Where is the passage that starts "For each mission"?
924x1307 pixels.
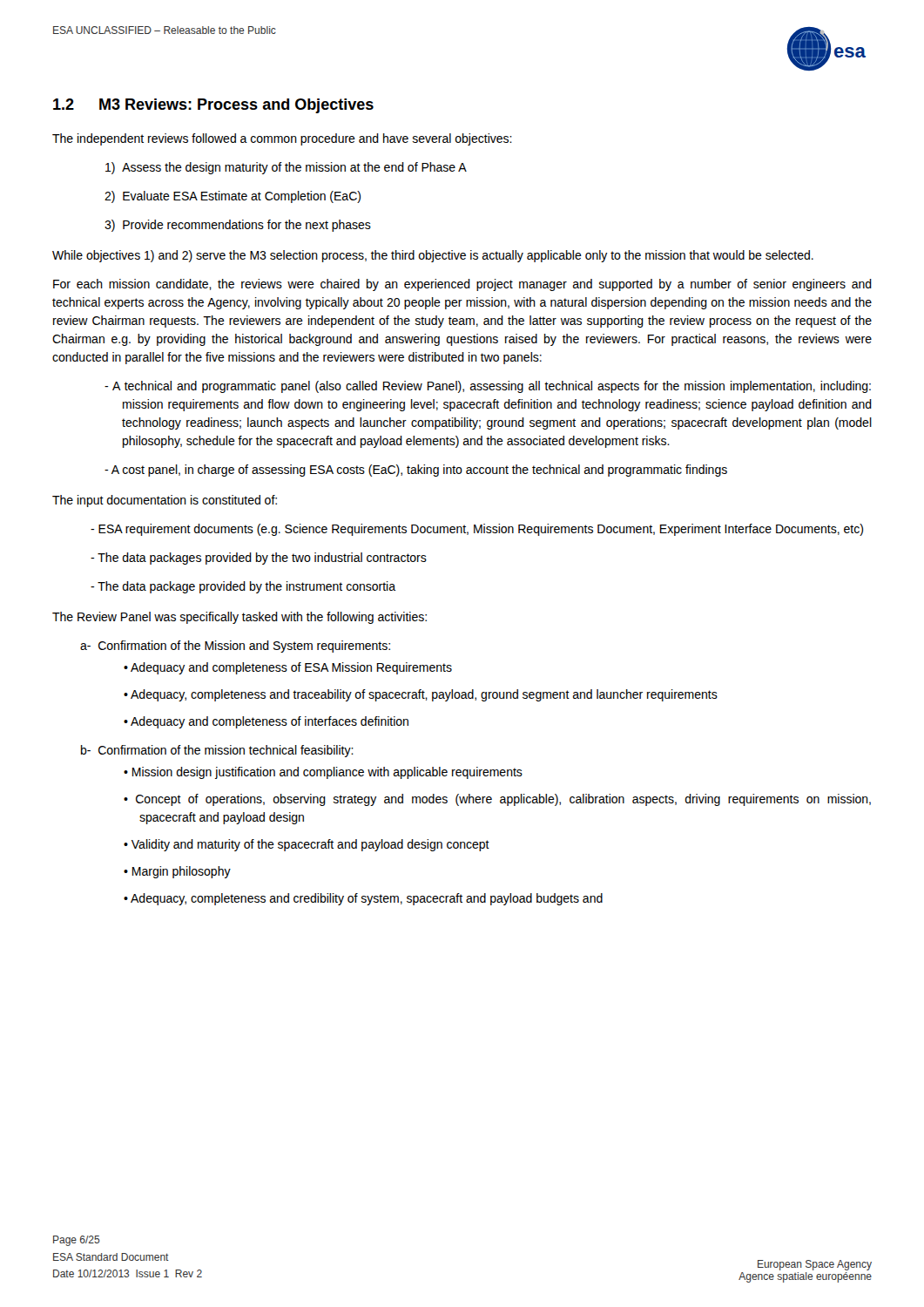tap(462, 321)
